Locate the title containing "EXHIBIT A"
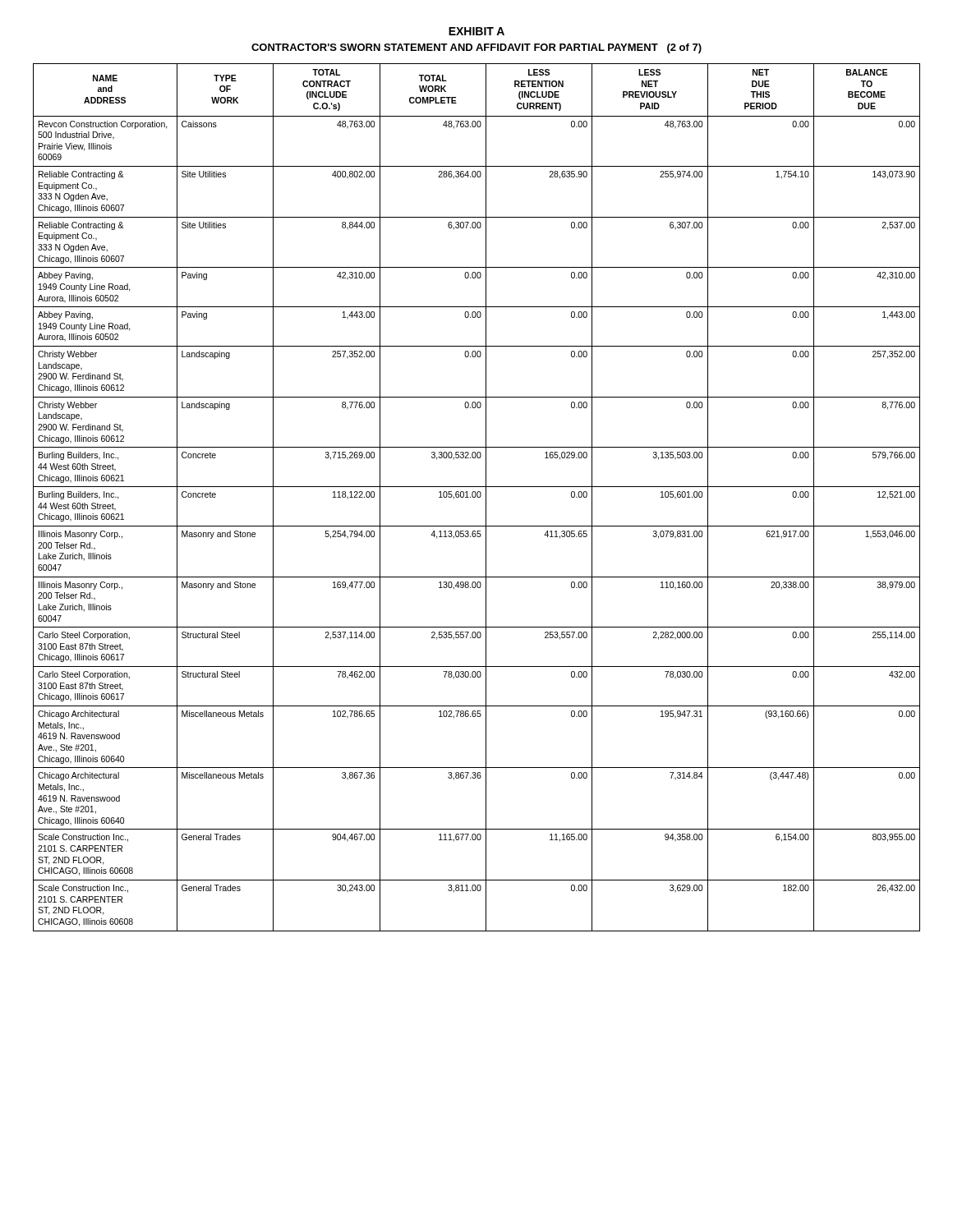The width and height of the screenshot is (953, 1232). coord(476,31)
